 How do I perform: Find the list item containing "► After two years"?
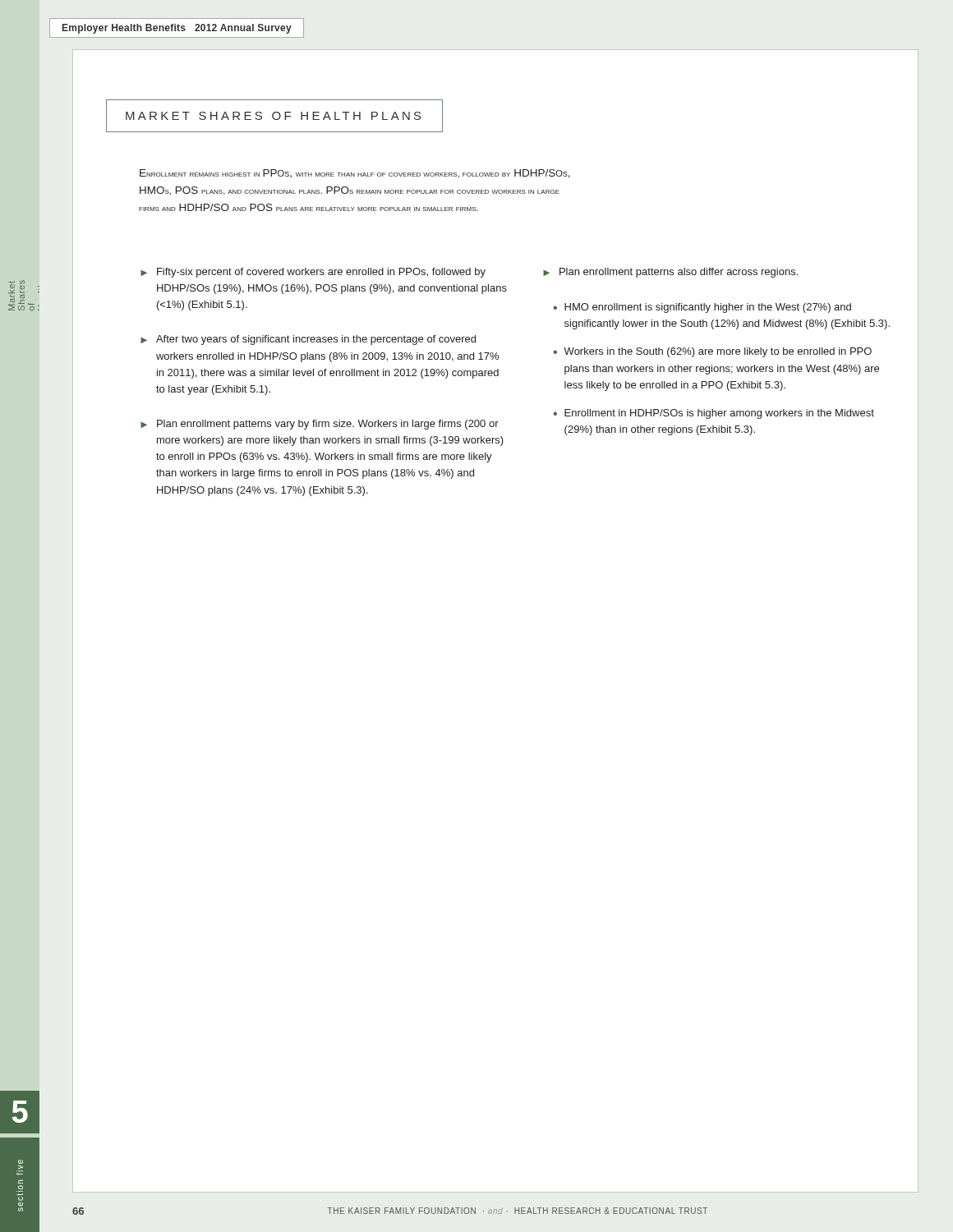point(324,364)
